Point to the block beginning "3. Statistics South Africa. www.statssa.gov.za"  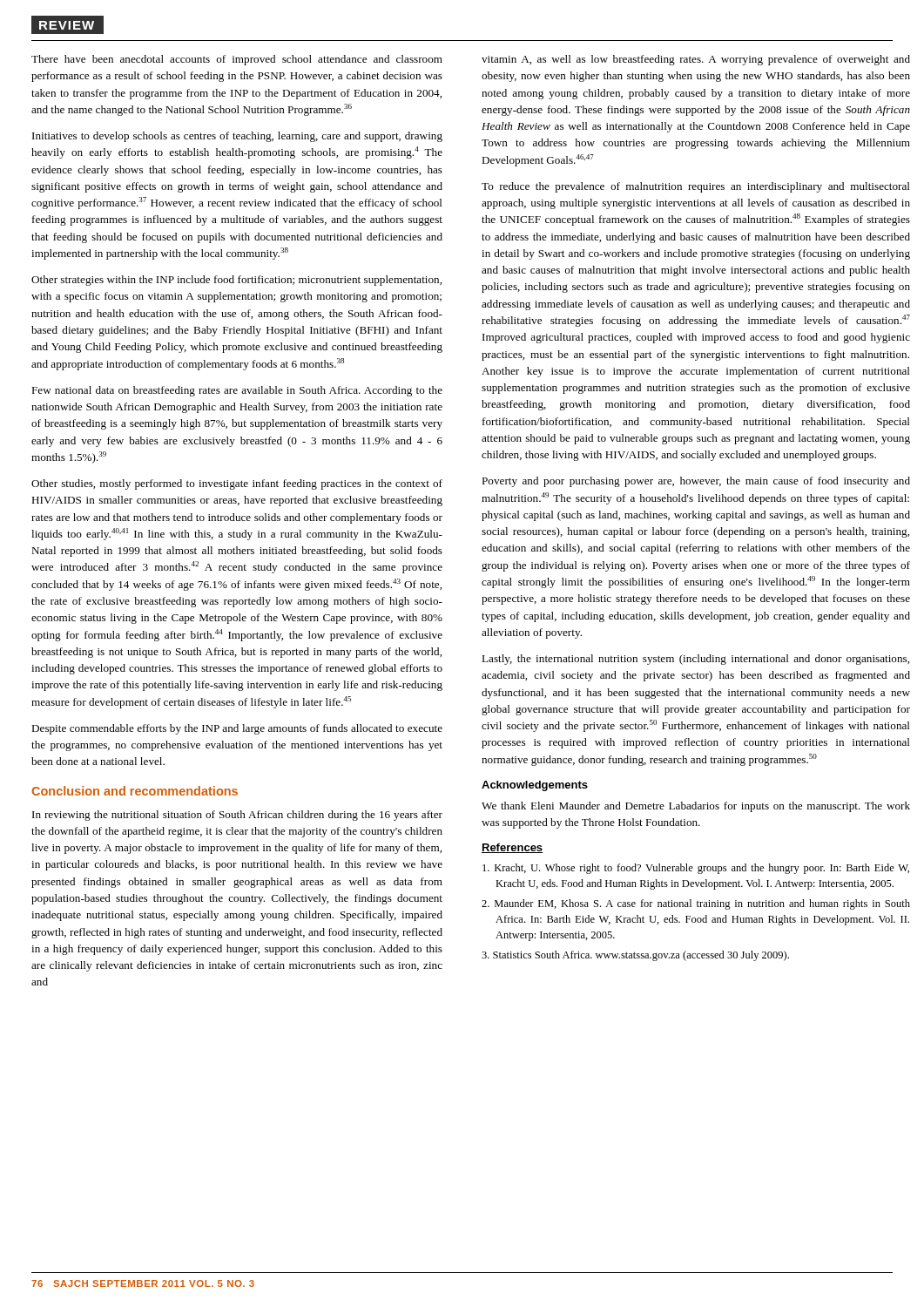(636, 955)
